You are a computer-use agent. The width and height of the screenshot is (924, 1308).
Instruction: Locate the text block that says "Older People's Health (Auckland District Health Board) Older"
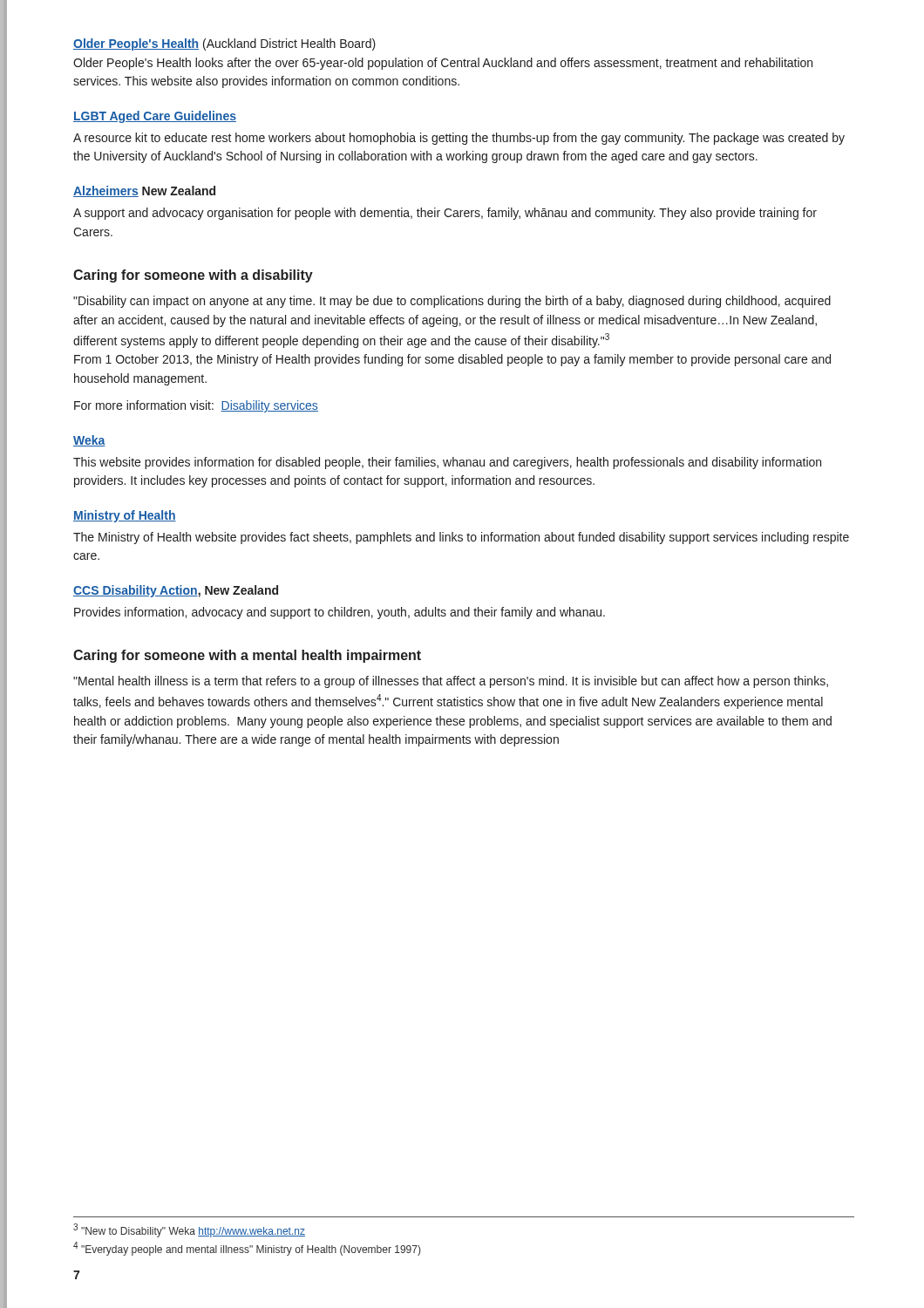pos(443,63)
